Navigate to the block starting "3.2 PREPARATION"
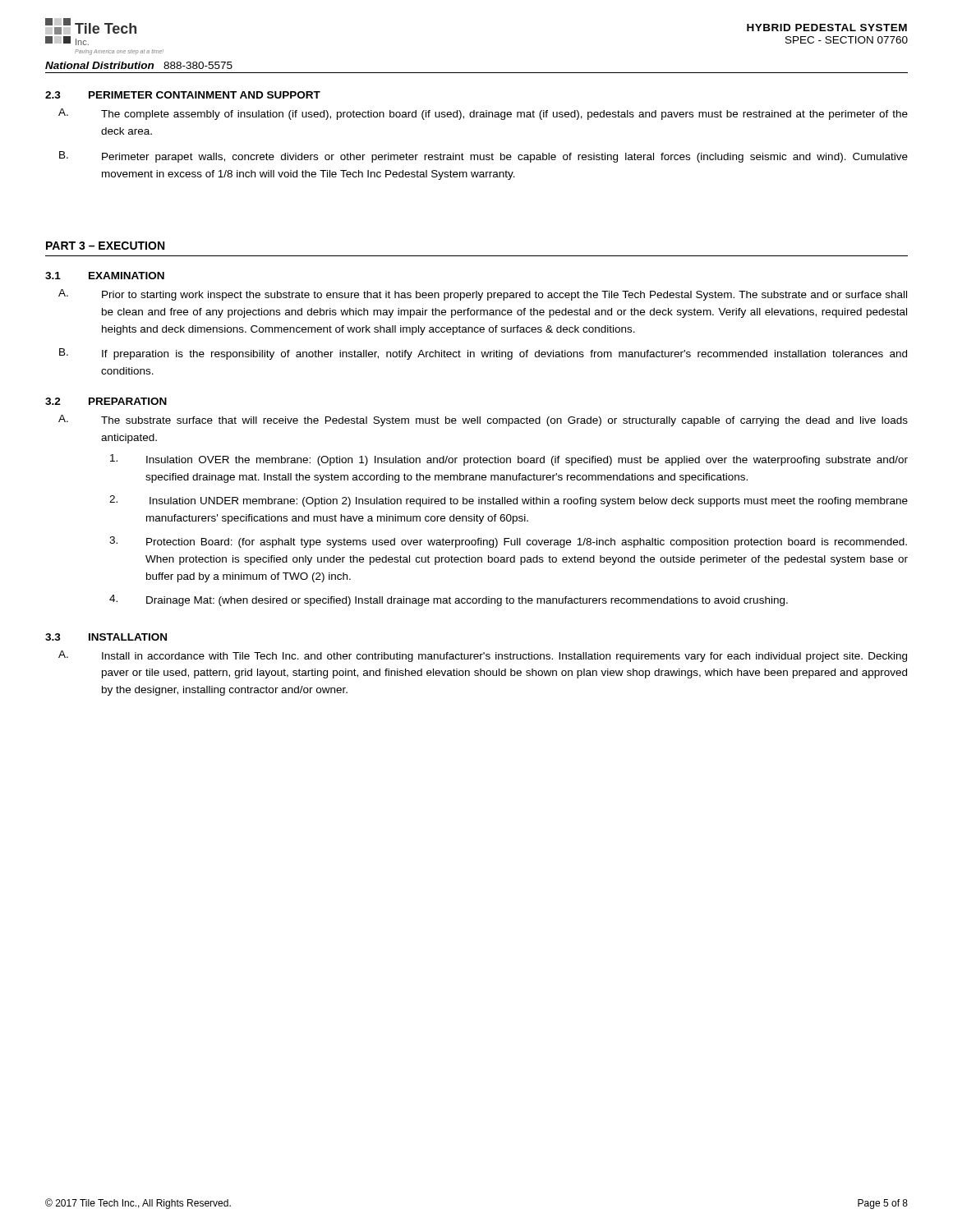Screen dimensions: 1232x953 click(106, 402)
